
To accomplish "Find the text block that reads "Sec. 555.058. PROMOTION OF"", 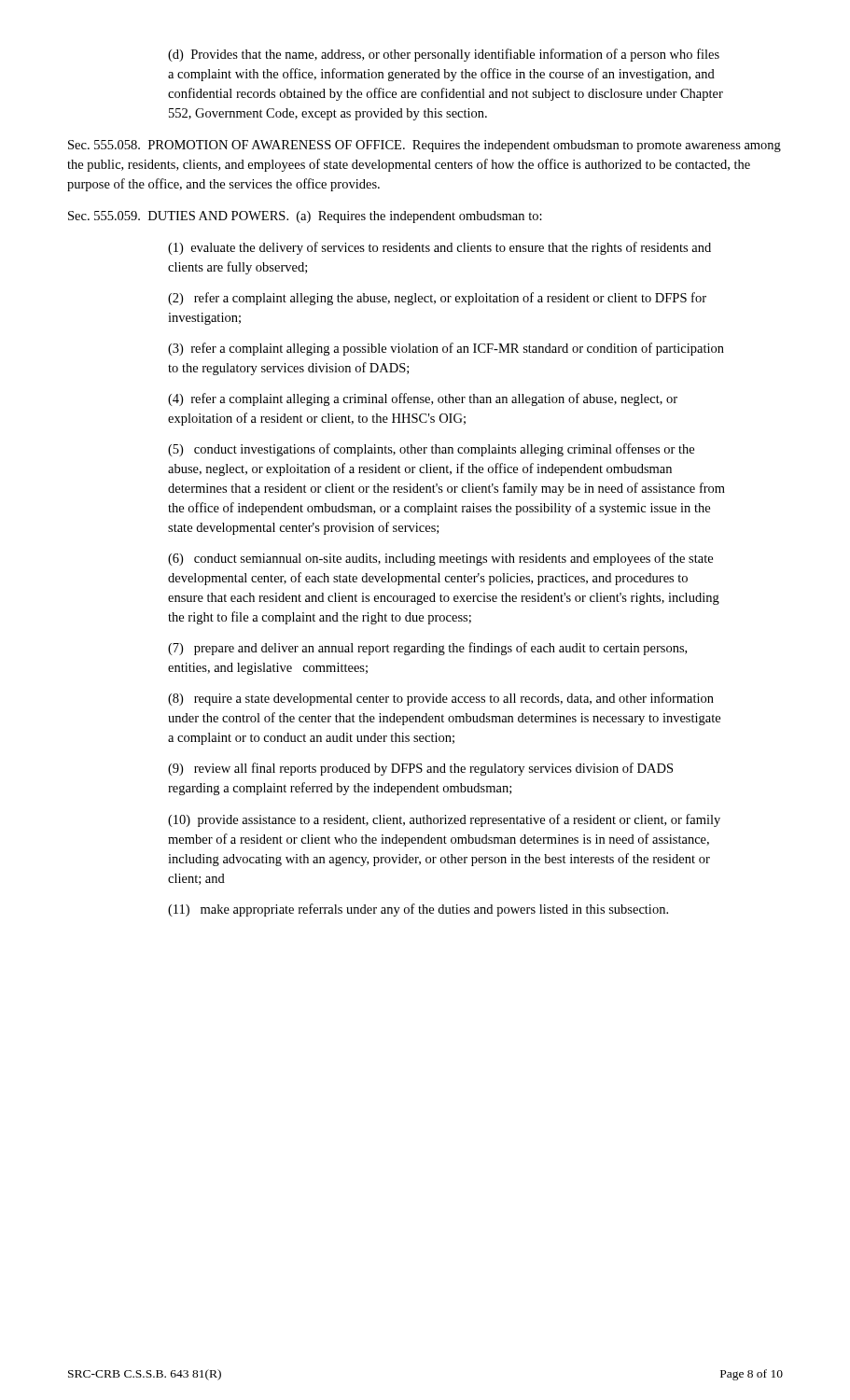I will click(425, 165).
